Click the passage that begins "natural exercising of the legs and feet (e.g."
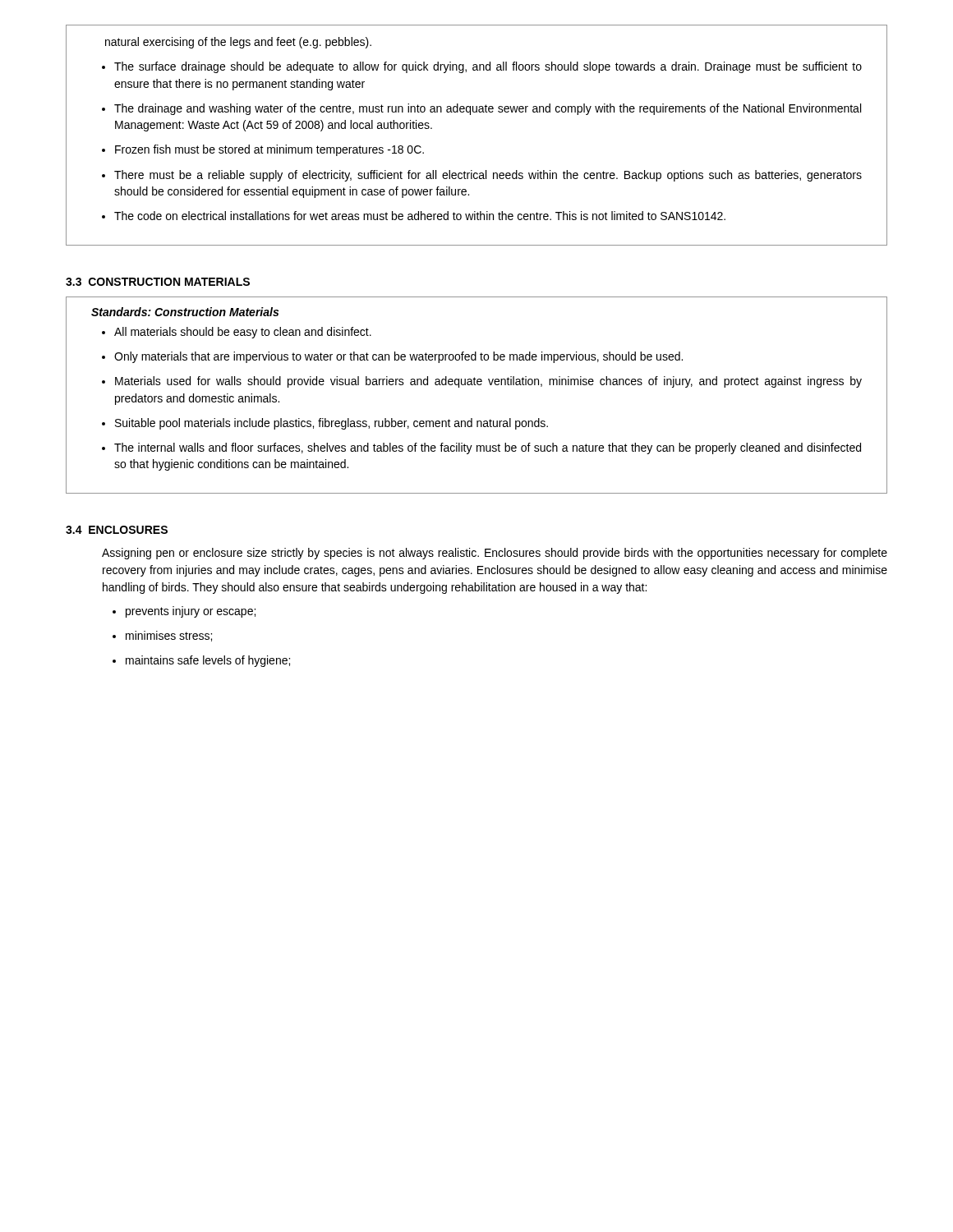Image resolution: width=953 pixels, height=1232 pixels. pos(238,42)
